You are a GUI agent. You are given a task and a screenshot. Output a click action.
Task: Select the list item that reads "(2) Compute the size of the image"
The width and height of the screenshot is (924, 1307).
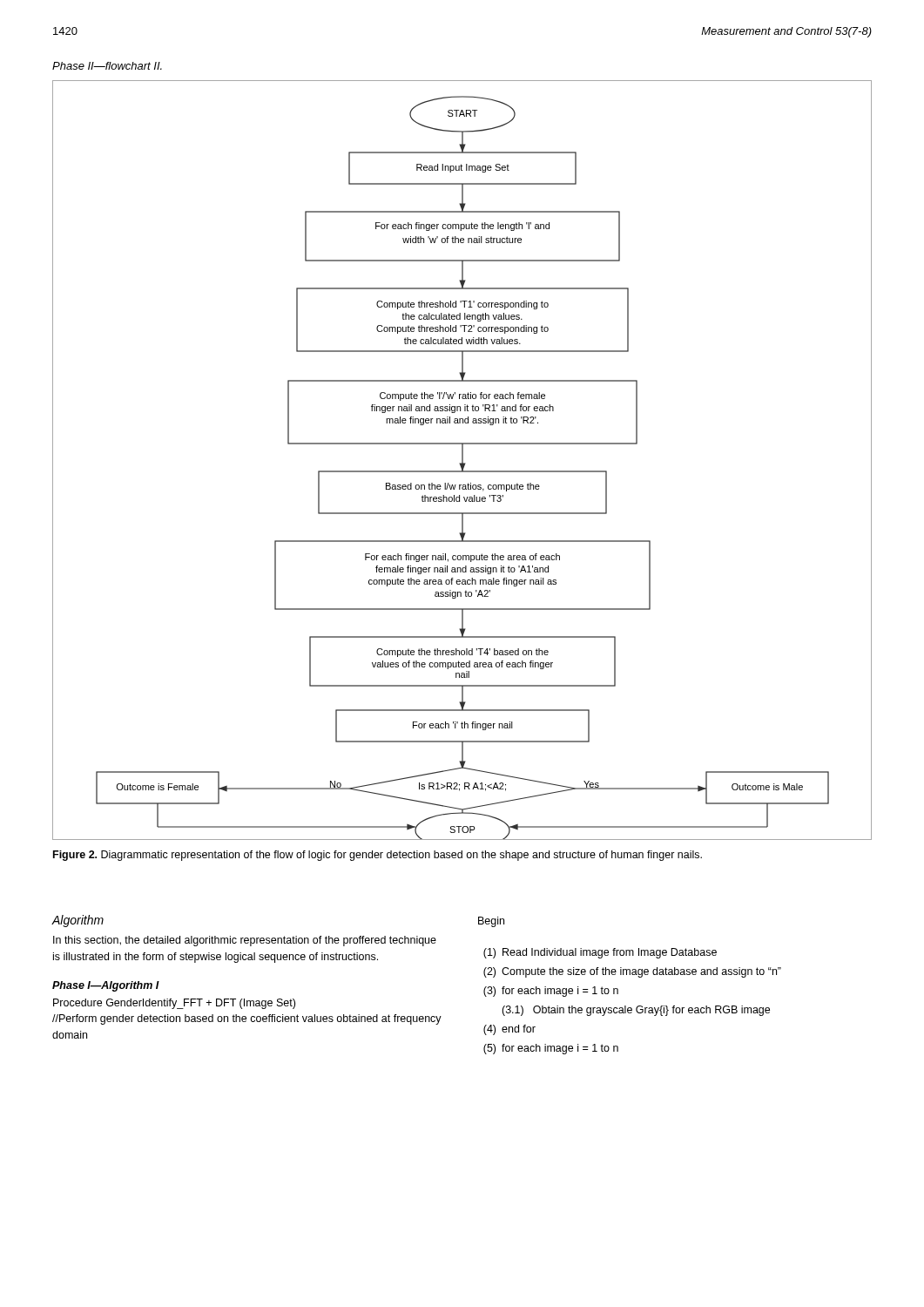pyautogui.click(x=629, y=971)
